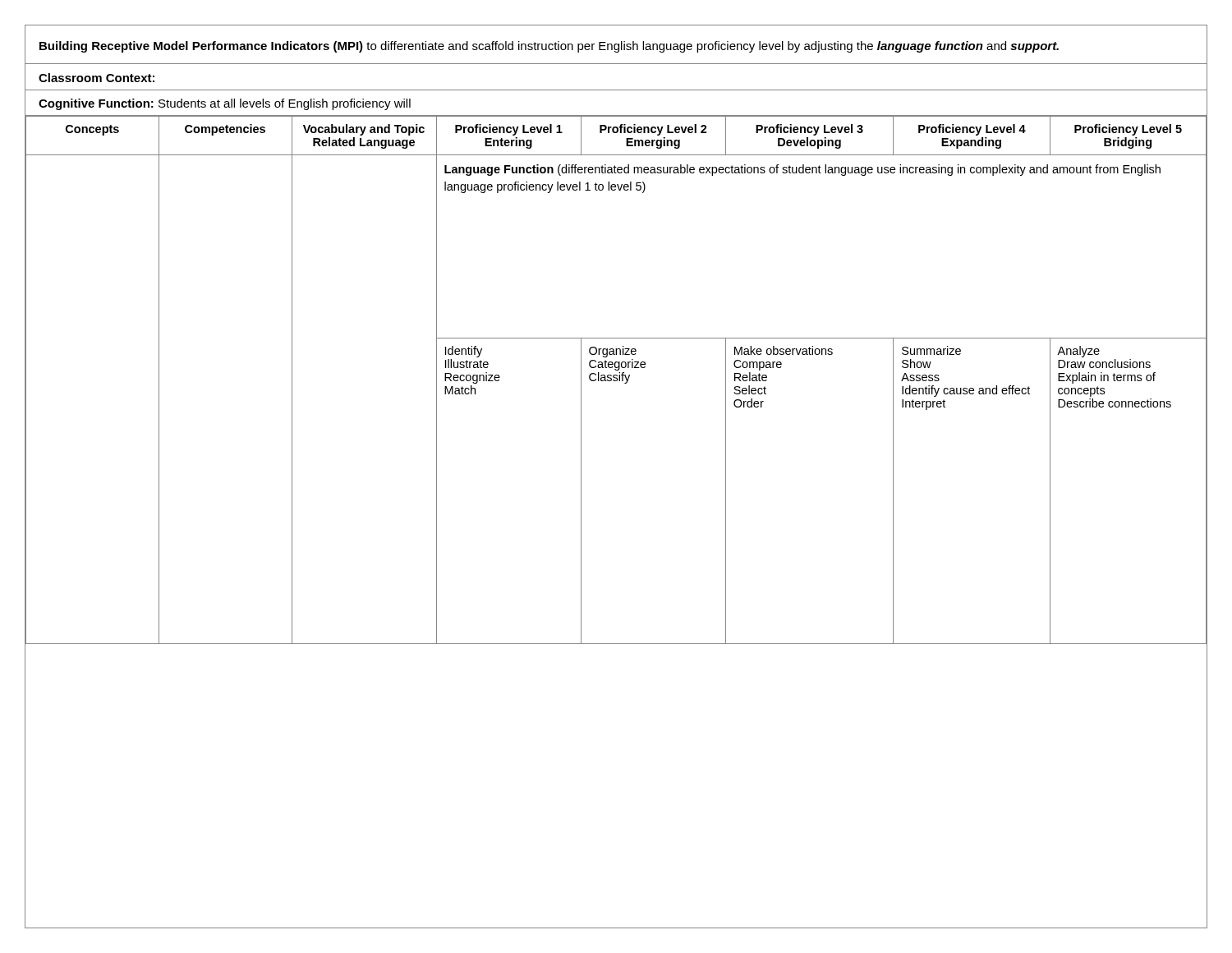Click on the section header that reads "Classroom Context:"
Image resolution: width=1232 pixels, height=953 pixels.
point(97,77)
